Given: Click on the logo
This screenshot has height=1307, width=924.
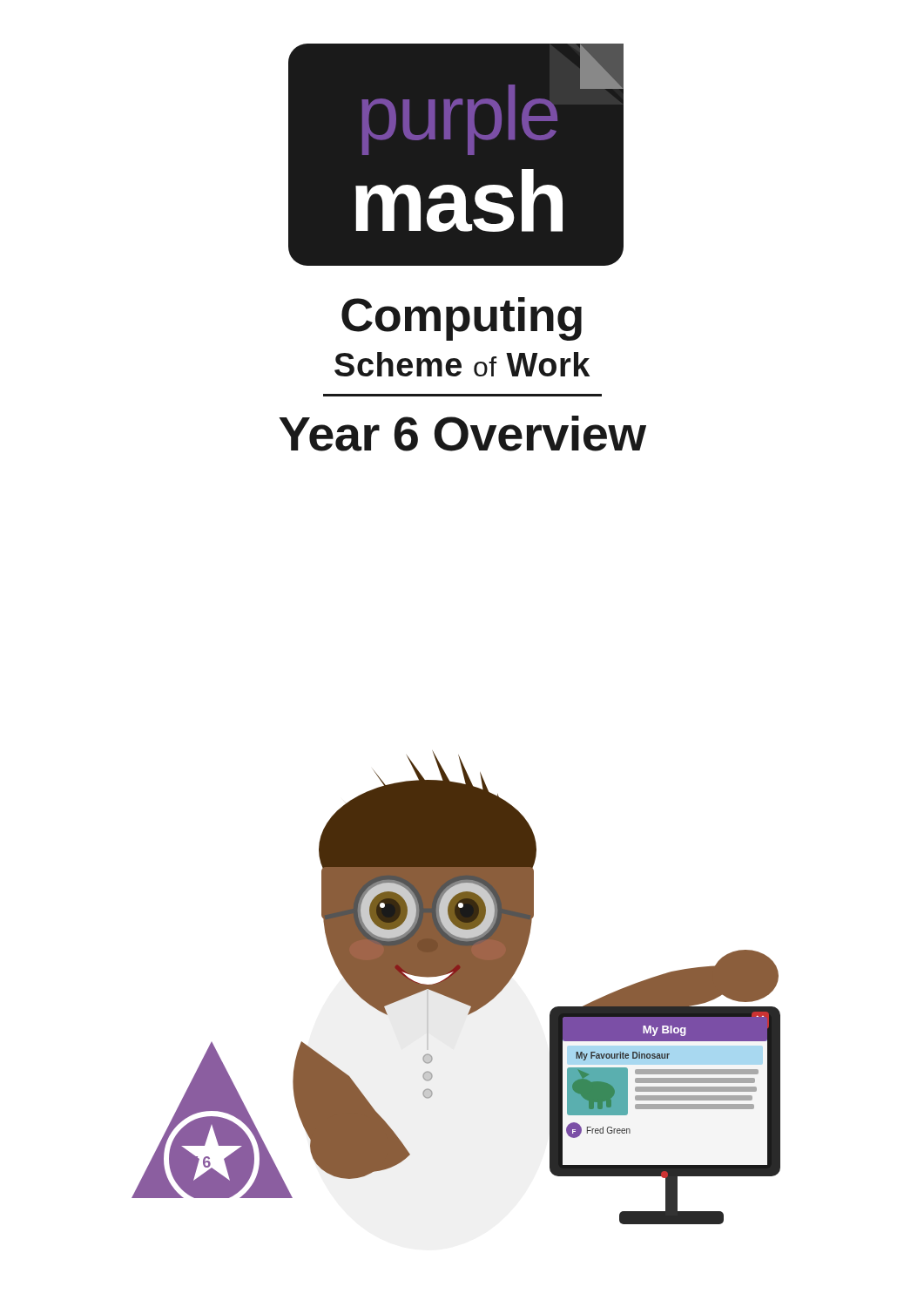Looking at the screenshot, I should (462, 157).
